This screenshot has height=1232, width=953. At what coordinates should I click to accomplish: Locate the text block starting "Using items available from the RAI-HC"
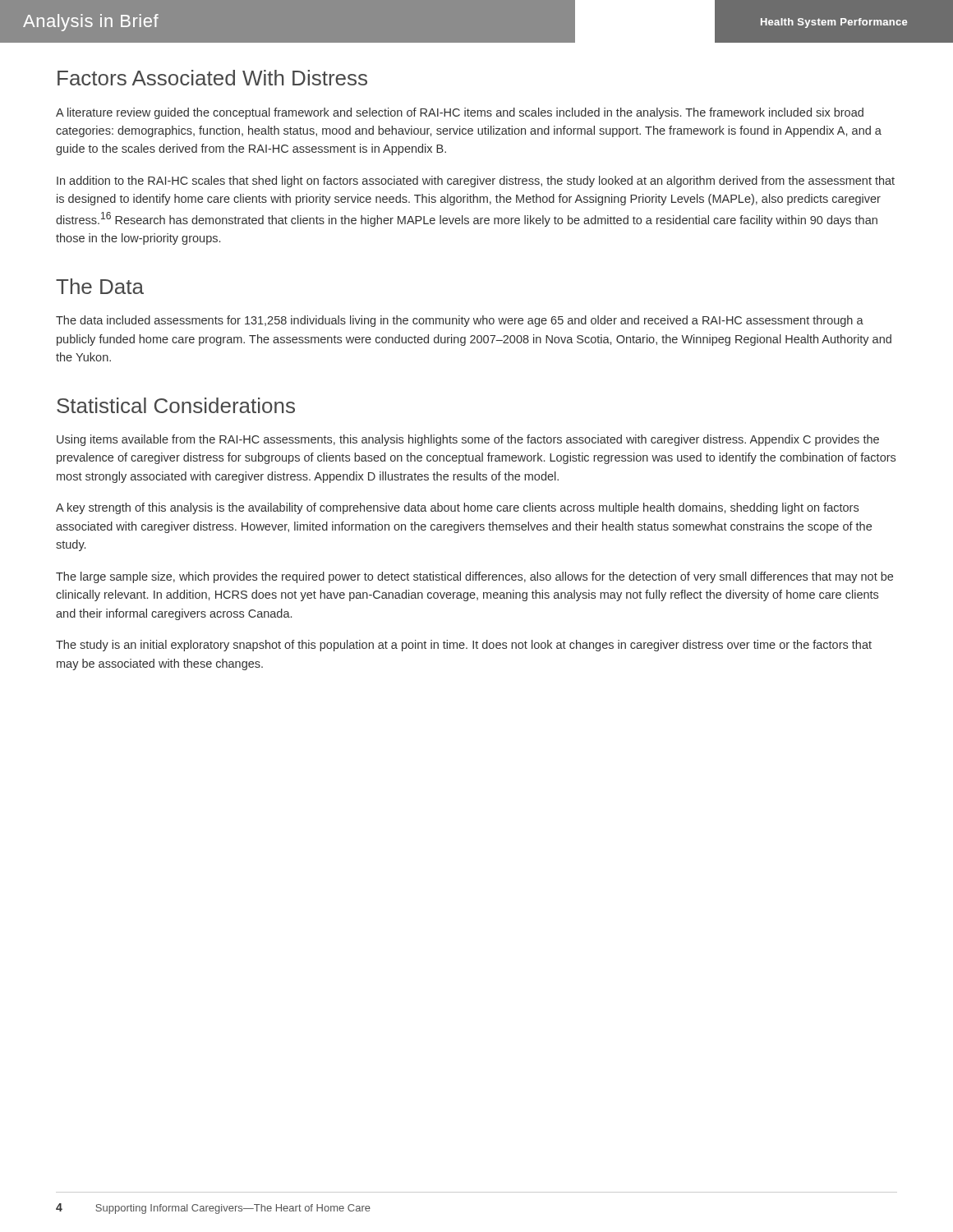[x=476, y=458]
